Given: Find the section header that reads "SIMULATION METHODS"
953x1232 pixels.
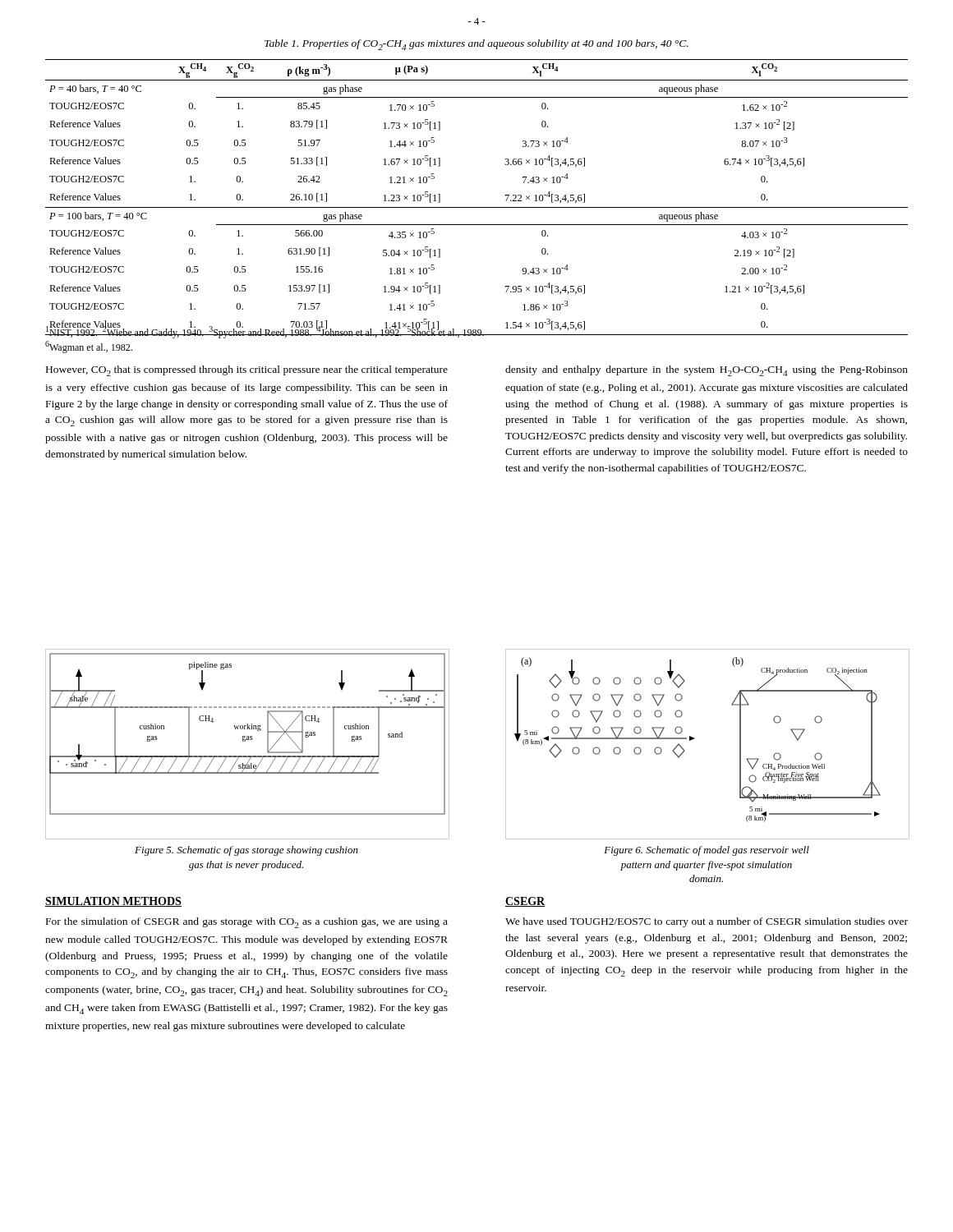Looking at the screenshot, I should [x=113, y=901].
